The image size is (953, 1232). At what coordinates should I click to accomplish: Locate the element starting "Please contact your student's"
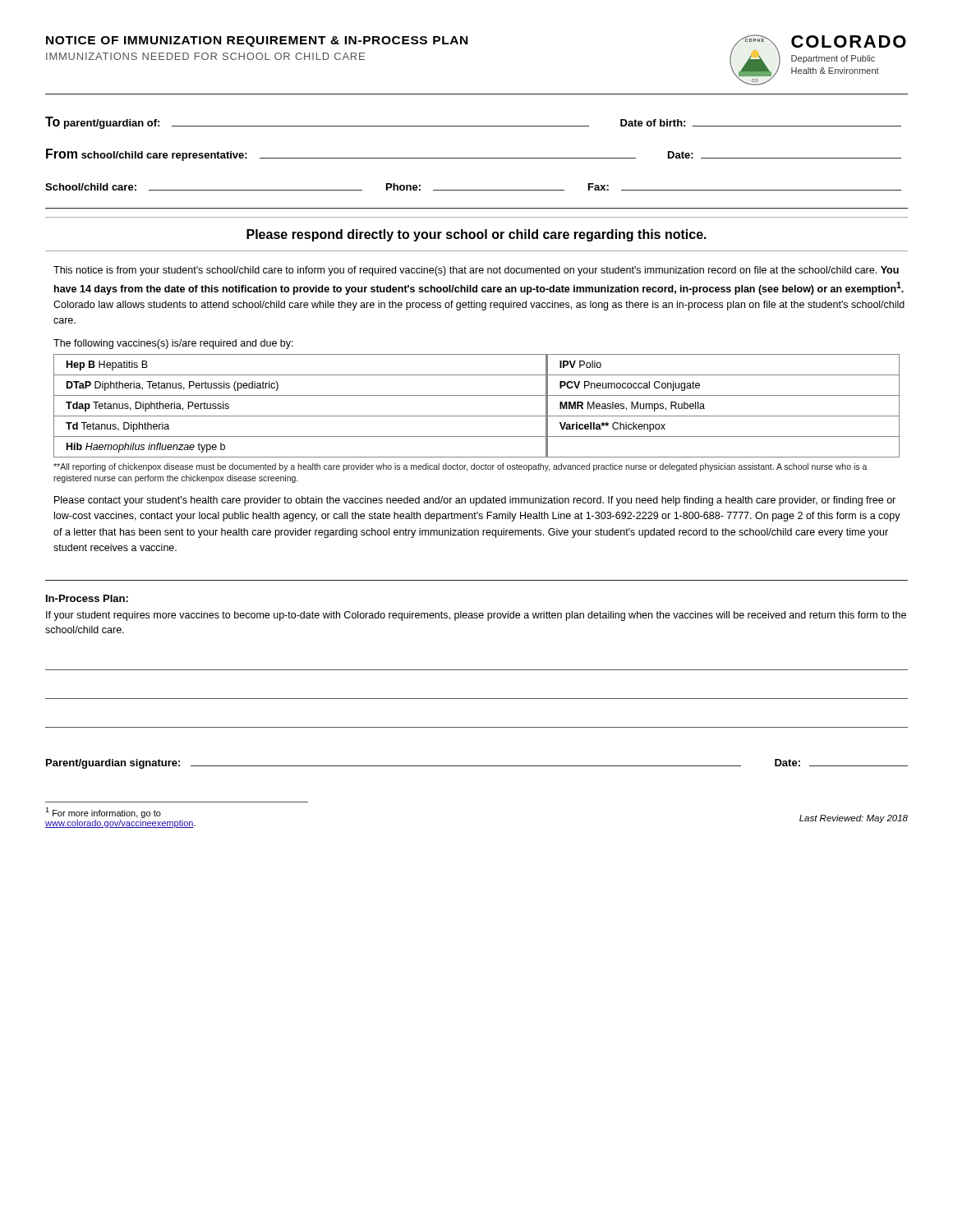477,524
